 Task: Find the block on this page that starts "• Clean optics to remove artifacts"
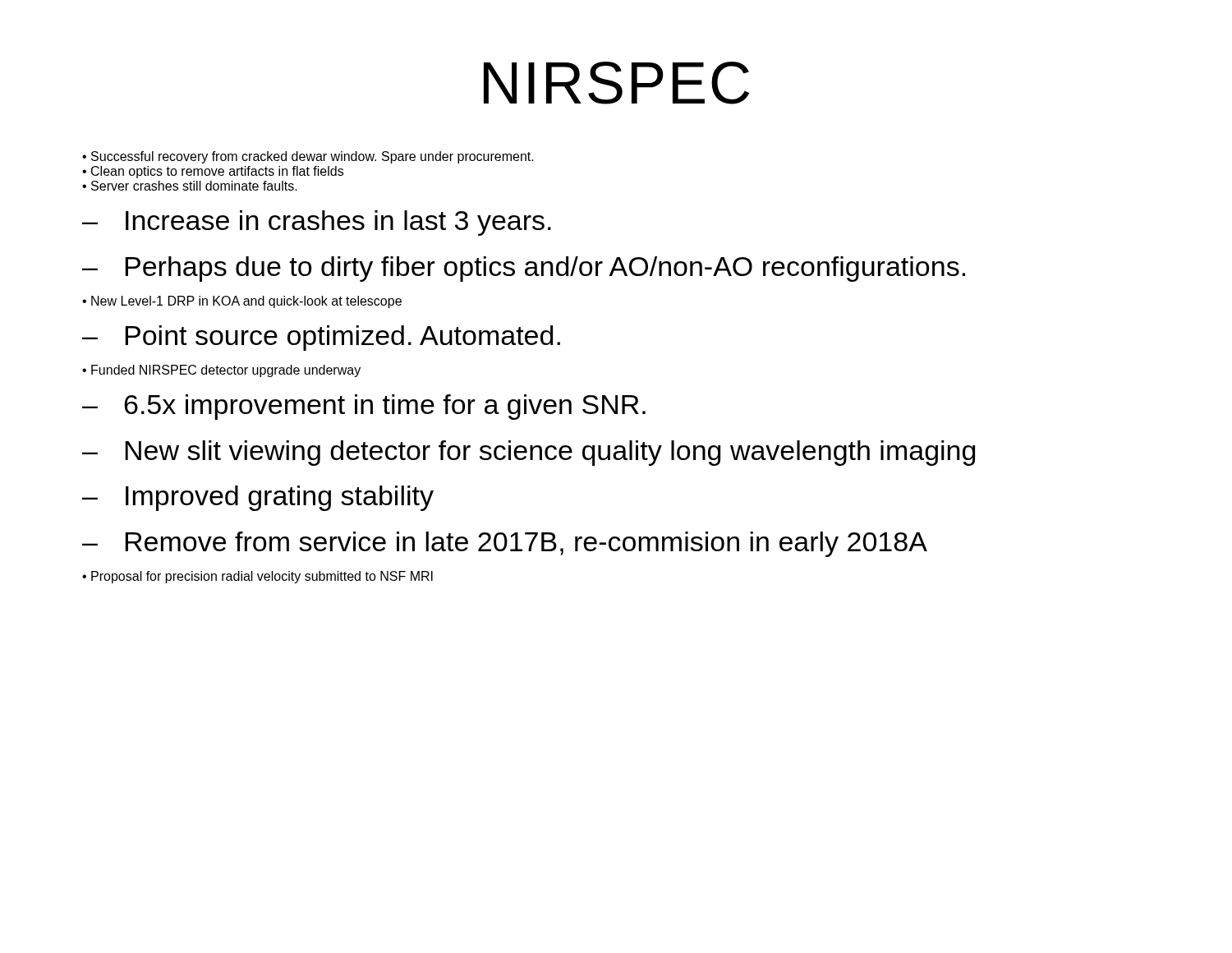click(213, 172)
